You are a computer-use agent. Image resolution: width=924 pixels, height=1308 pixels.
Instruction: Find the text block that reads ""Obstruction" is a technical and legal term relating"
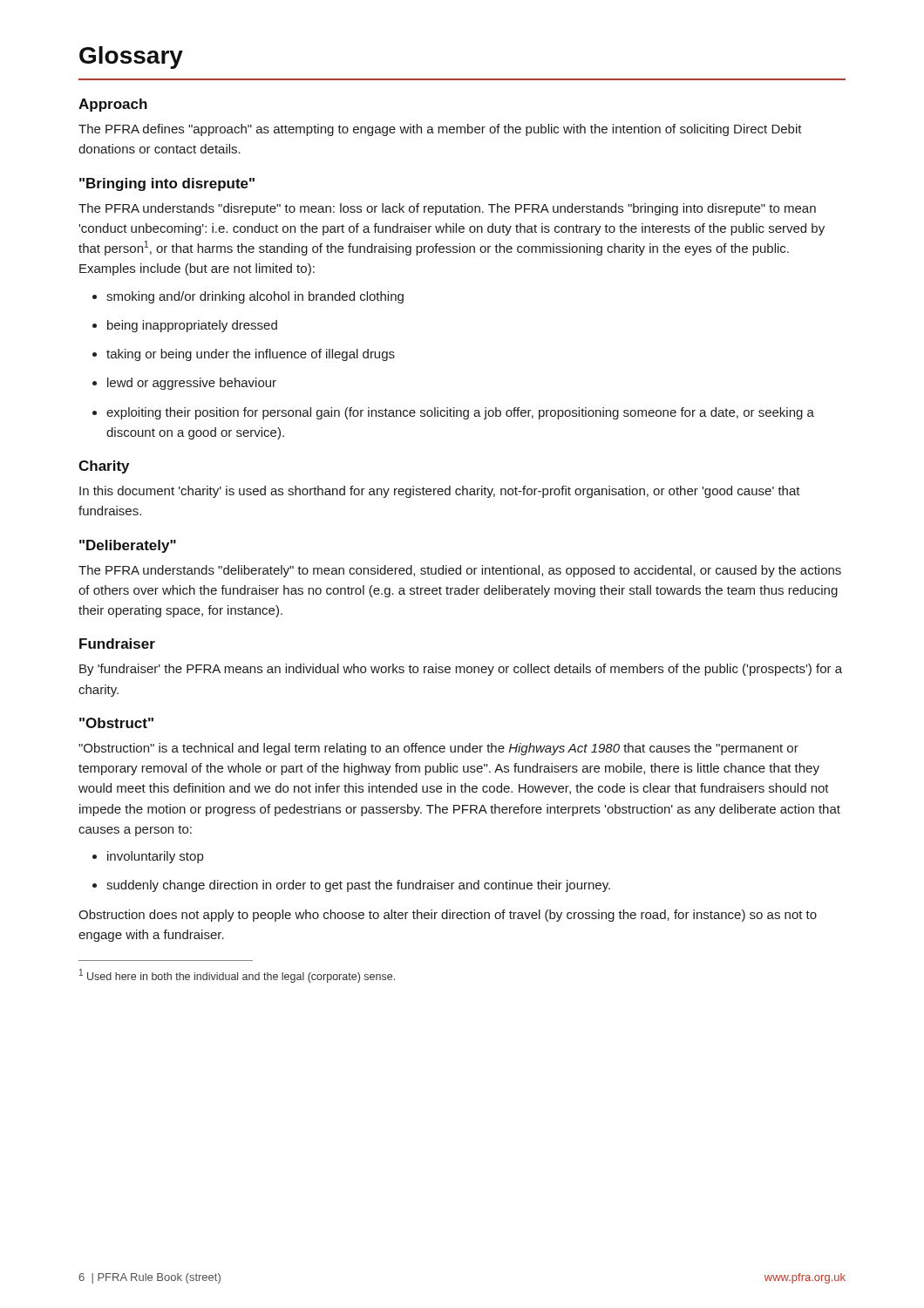pyautogui.click(x=462, y=788)
